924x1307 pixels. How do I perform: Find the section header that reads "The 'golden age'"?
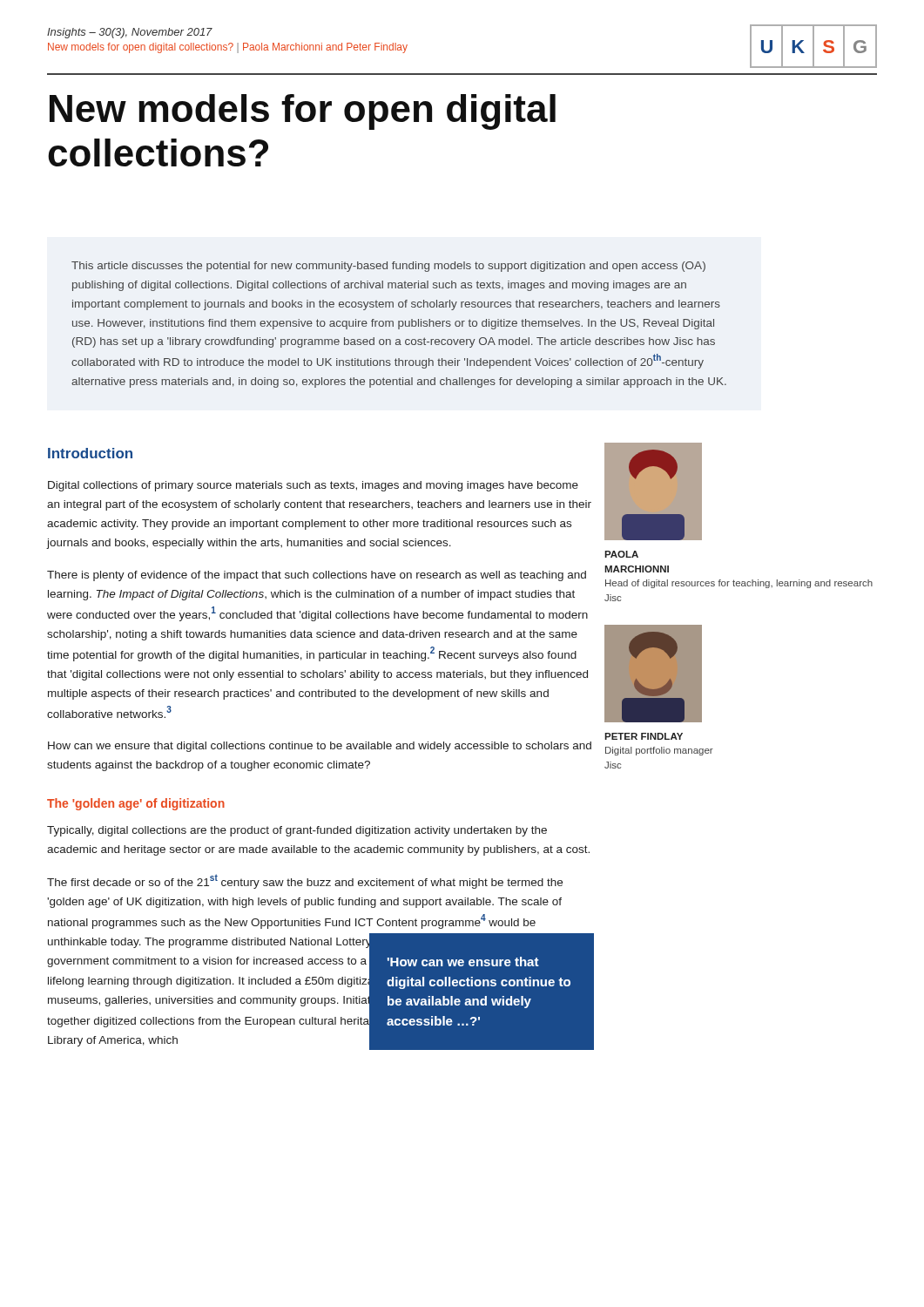pos(136,803)
